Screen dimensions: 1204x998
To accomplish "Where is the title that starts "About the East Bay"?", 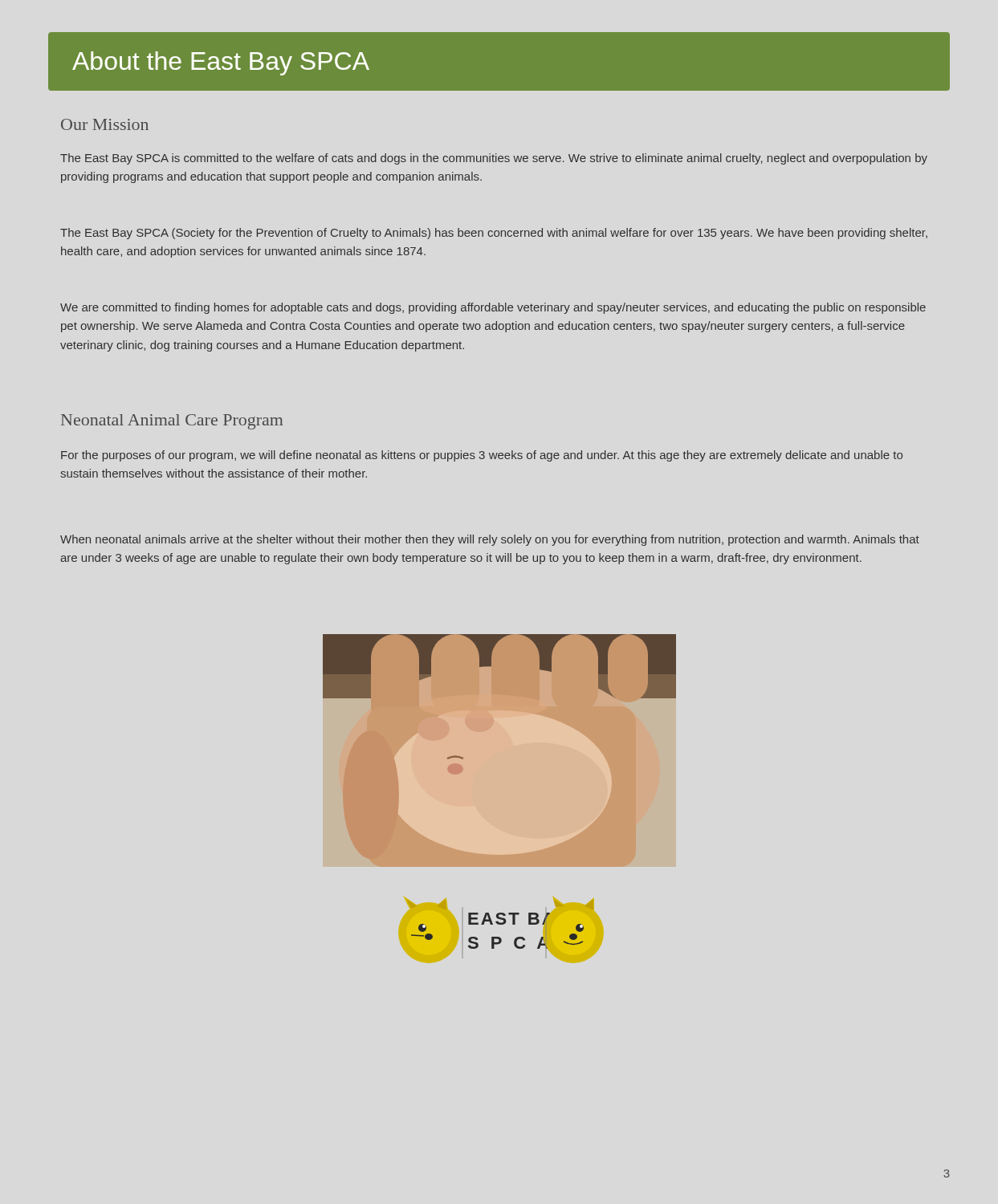I will 221,61.
